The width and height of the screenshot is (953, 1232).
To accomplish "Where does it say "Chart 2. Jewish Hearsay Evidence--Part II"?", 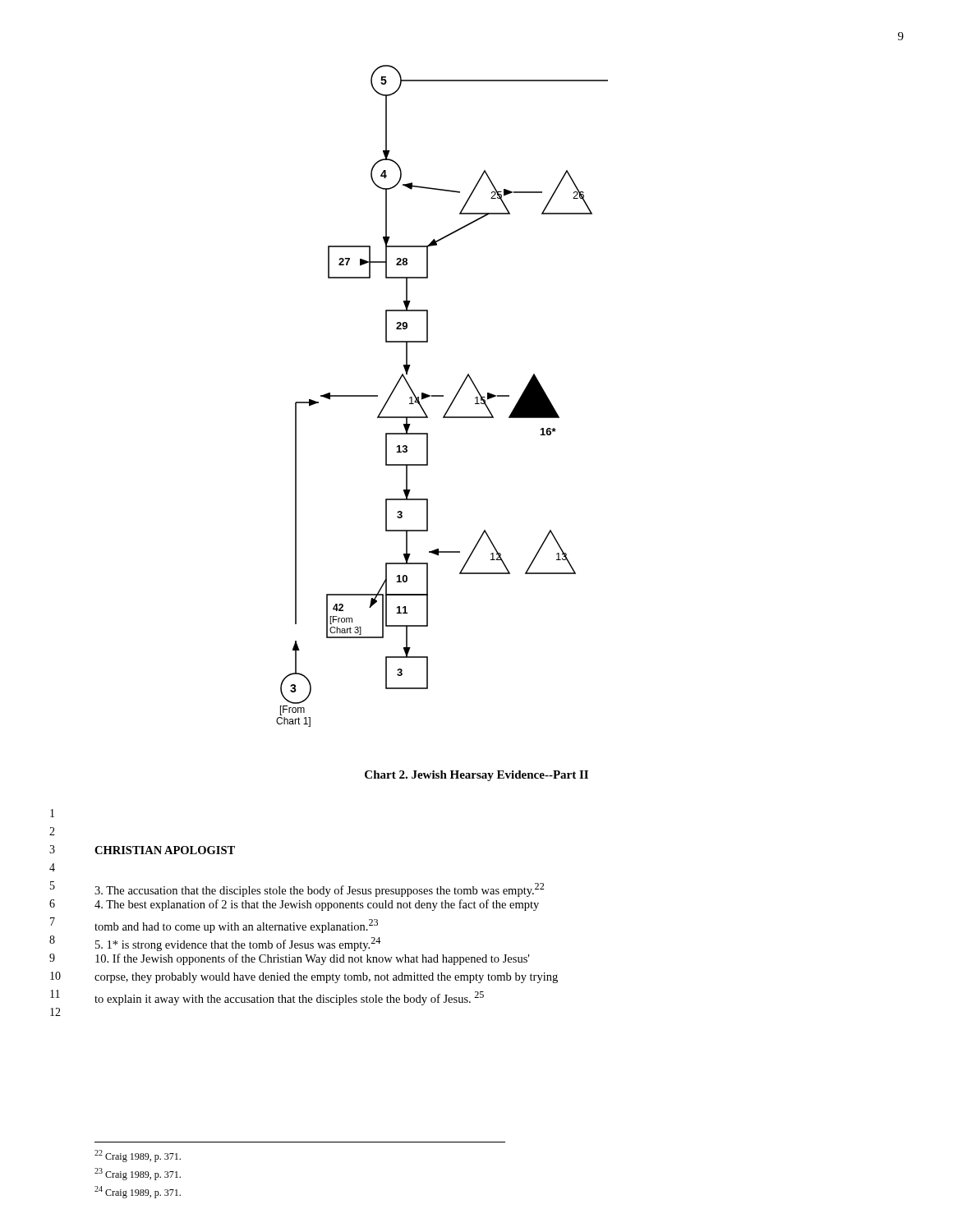I will point(476,774).
